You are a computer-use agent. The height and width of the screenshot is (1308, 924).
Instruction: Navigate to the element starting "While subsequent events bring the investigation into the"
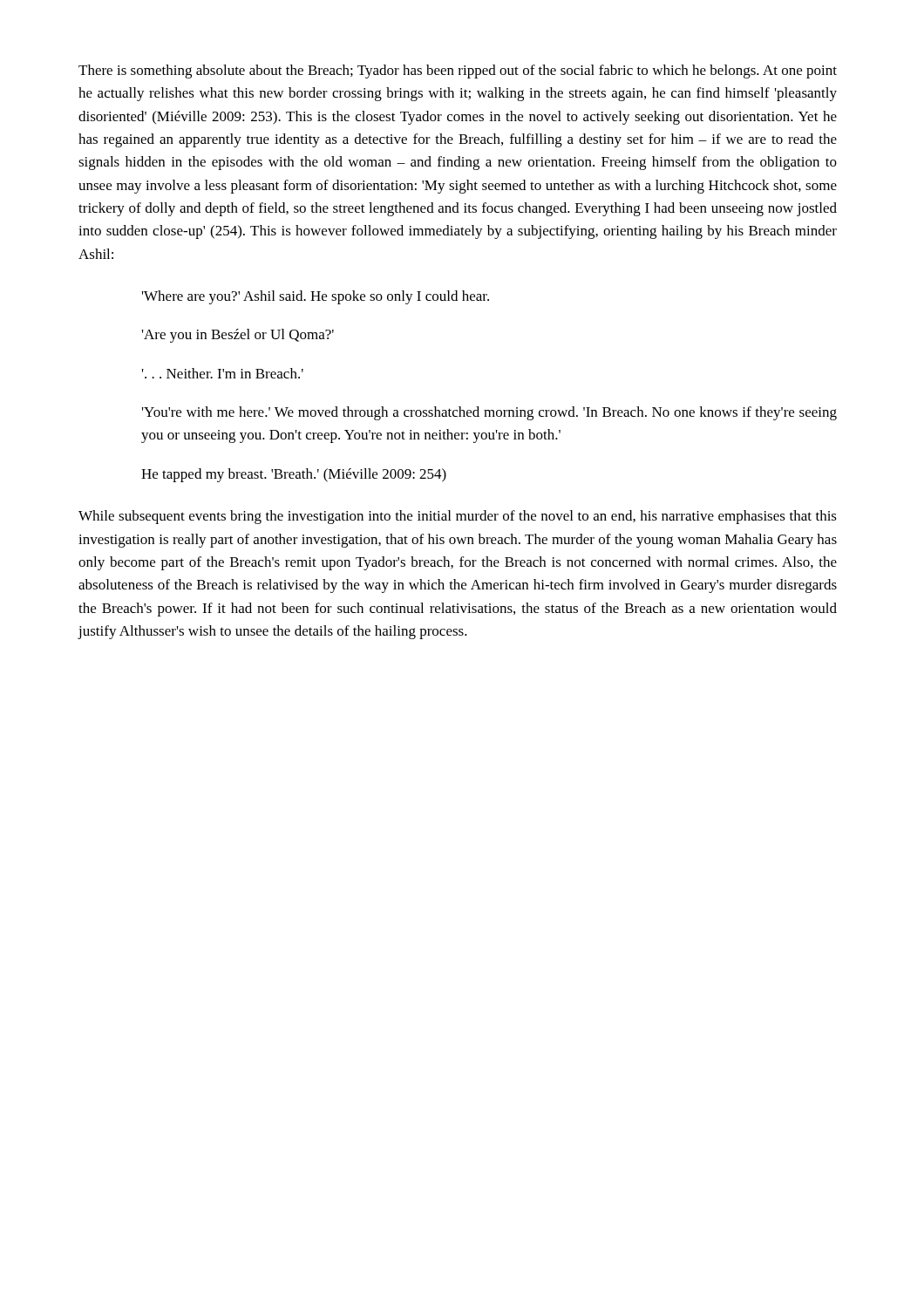[x=458, y=573]
